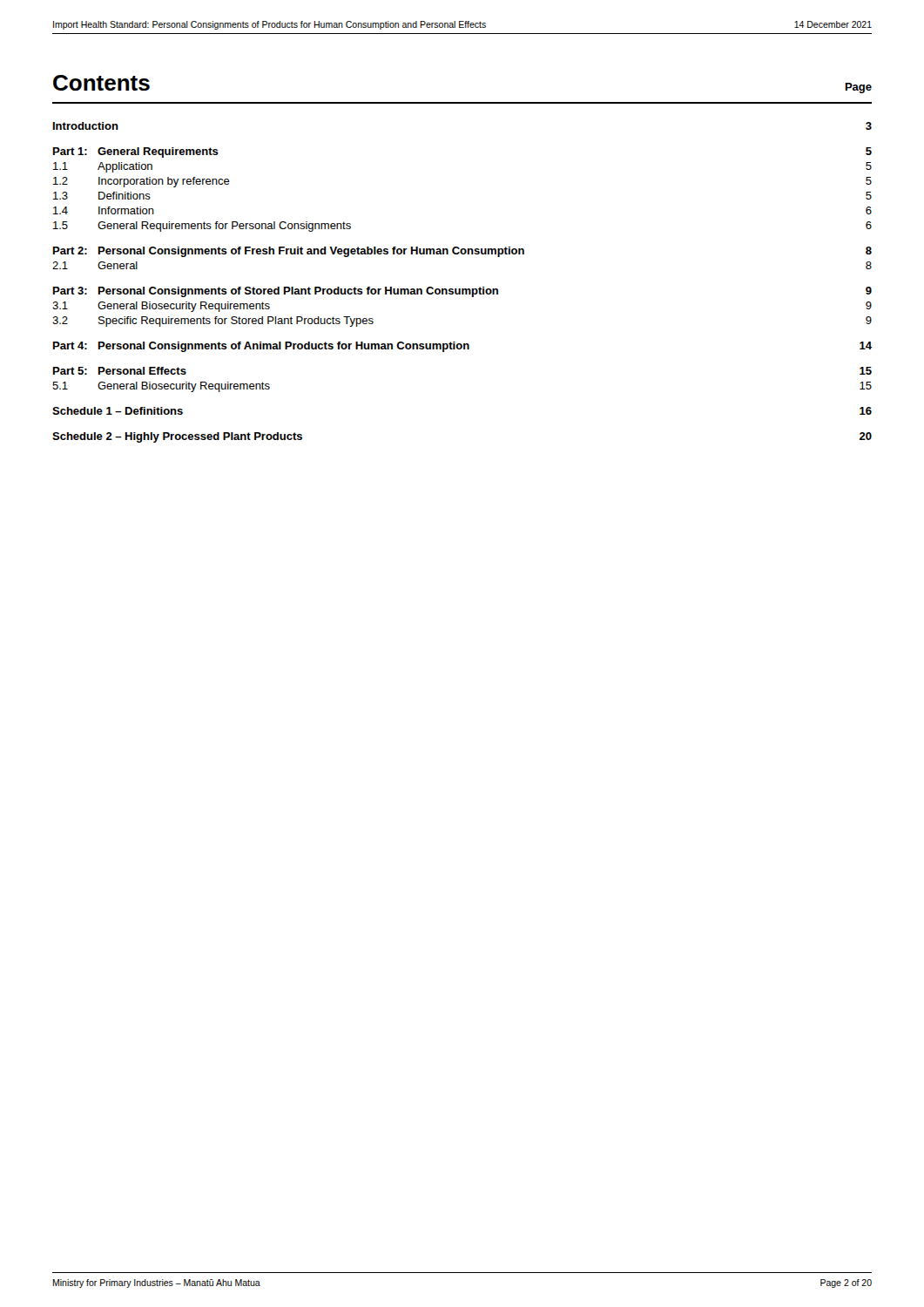Find the element starting "Part 5: Personal"
The image size is (924, 1307).
click(x=64, y=371)
